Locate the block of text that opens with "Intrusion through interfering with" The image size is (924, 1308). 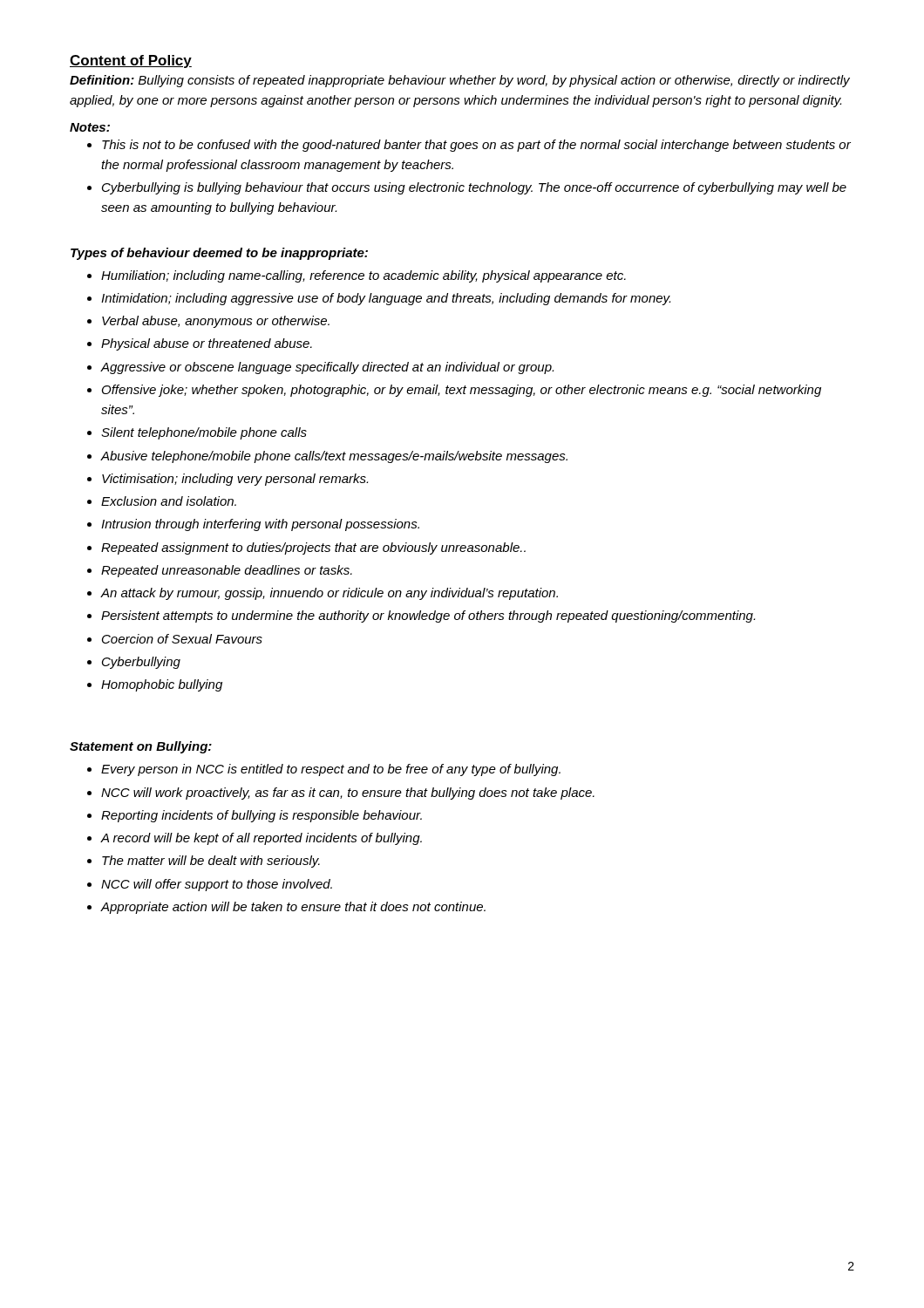pos(253,525)
